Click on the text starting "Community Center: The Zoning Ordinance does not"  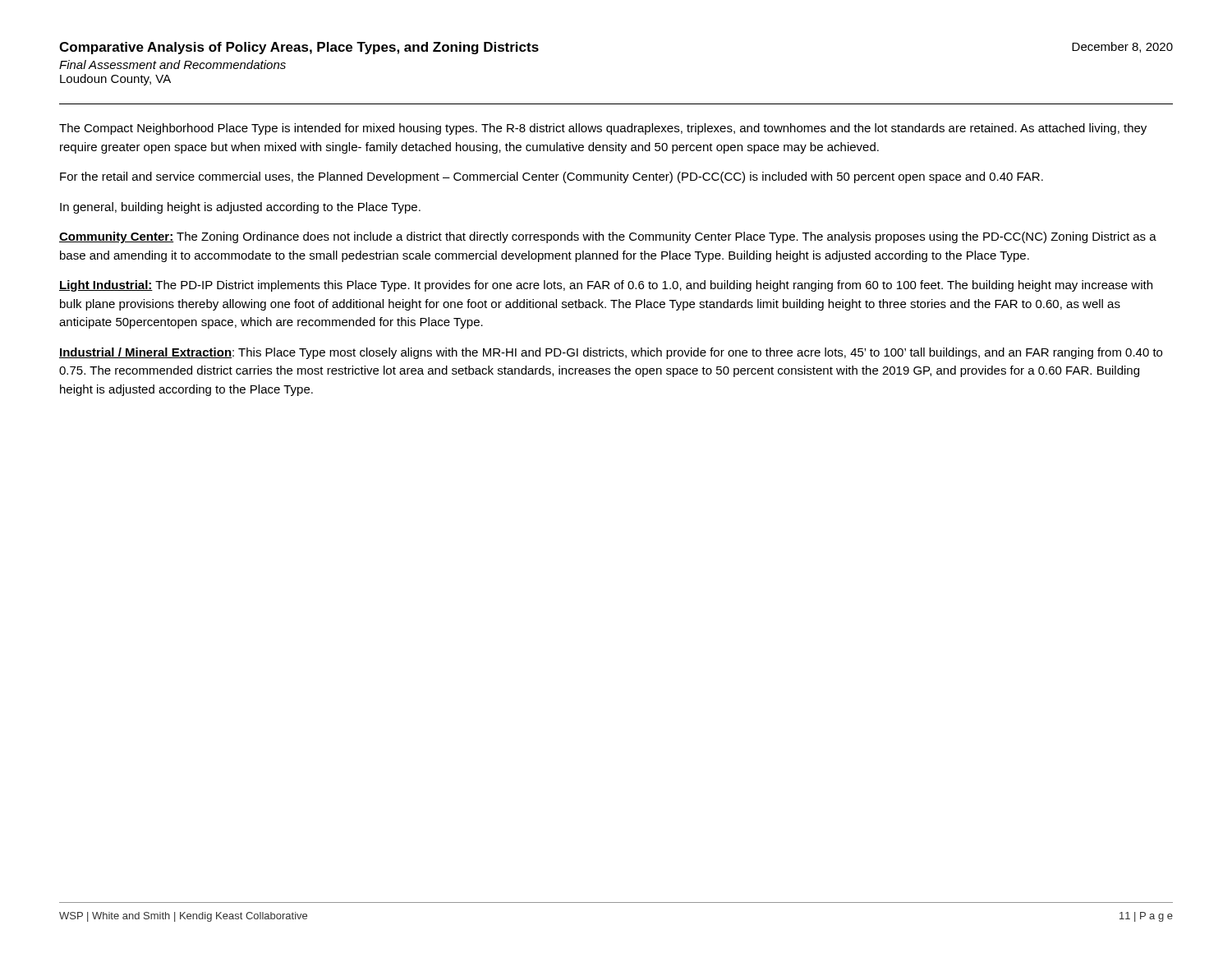click(x=608, y=245)
